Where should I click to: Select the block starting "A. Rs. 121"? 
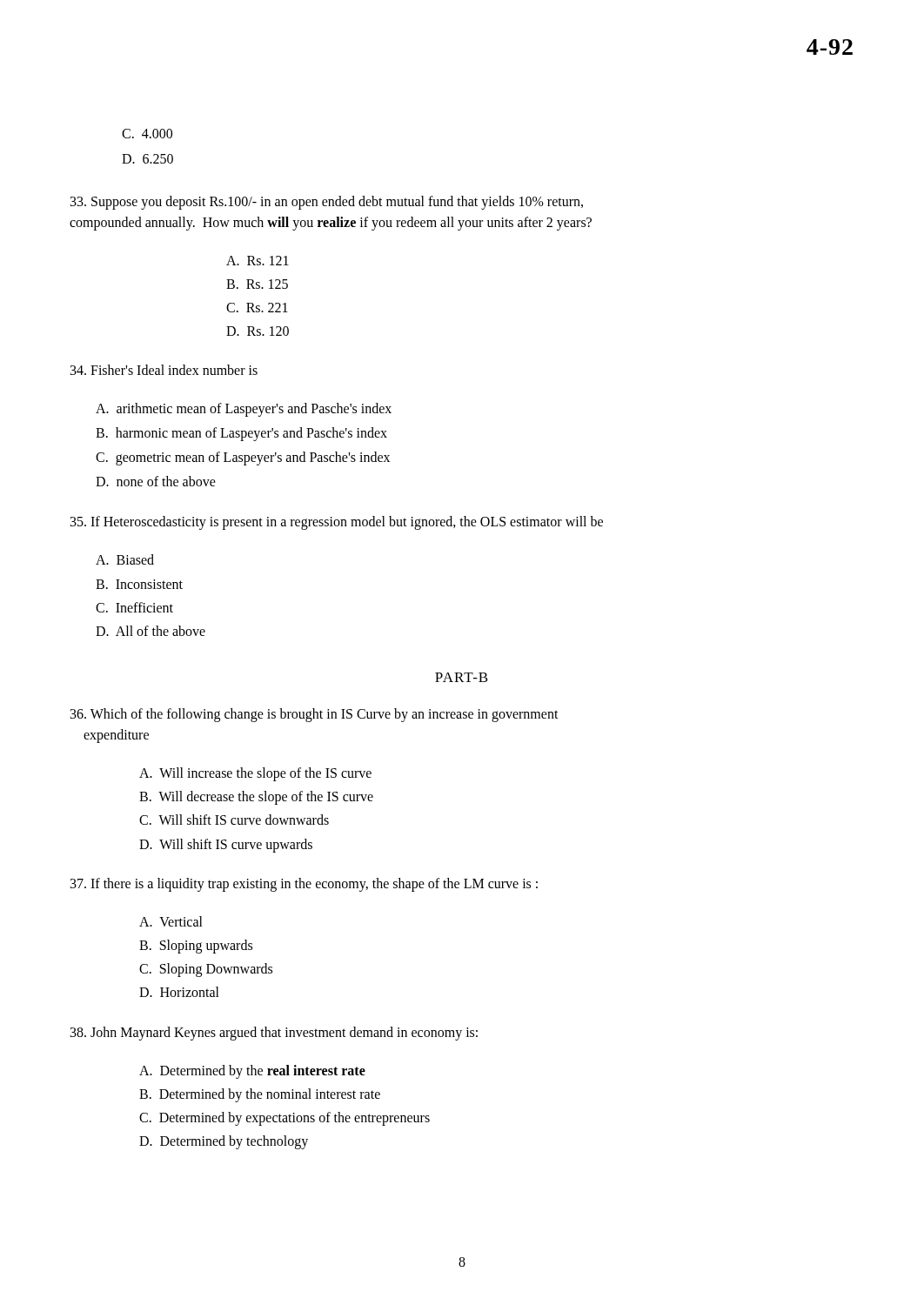(258, 260)
